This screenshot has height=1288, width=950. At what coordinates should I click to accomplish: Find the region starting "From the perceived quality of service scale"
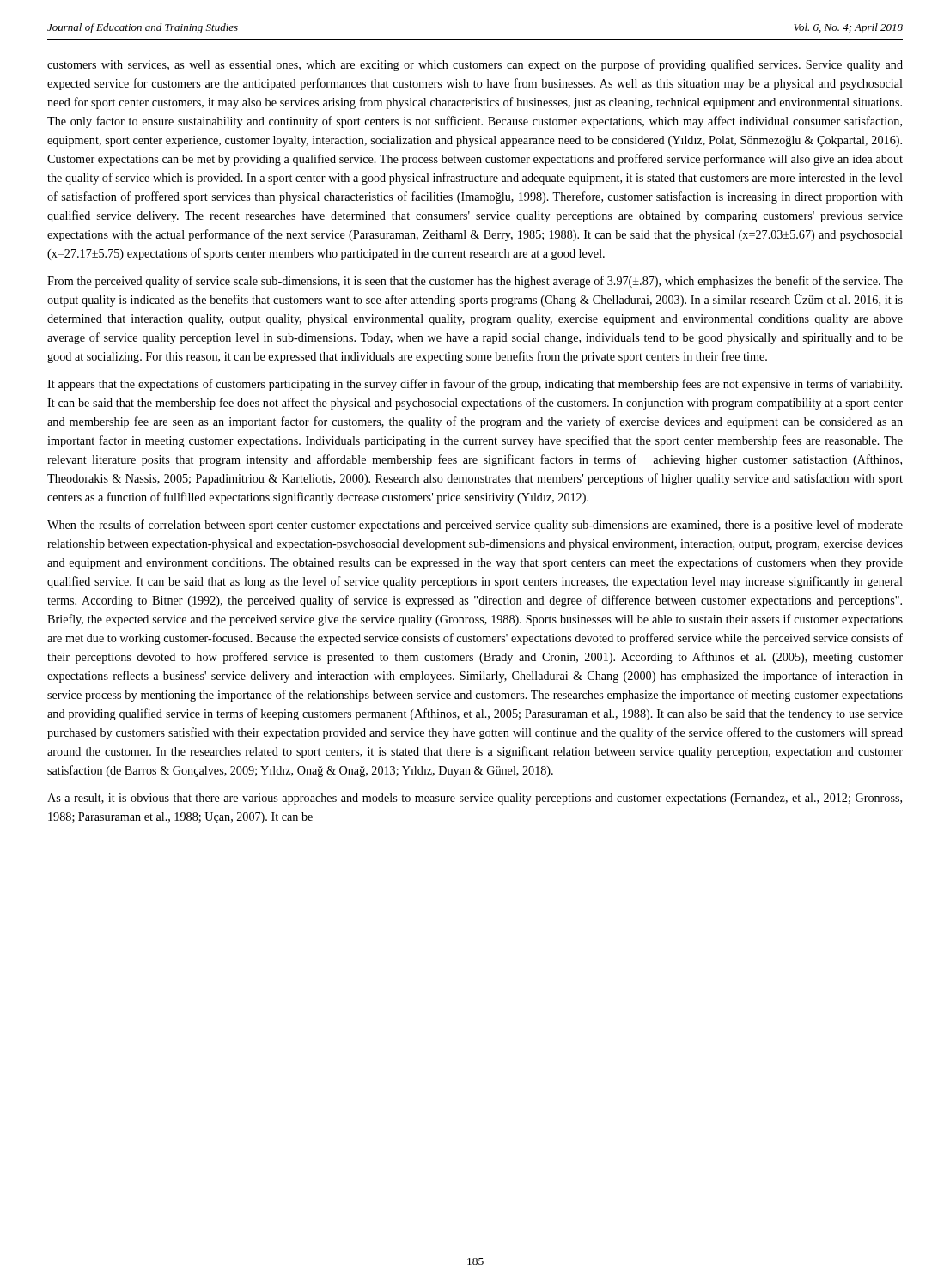click(475, 319)
